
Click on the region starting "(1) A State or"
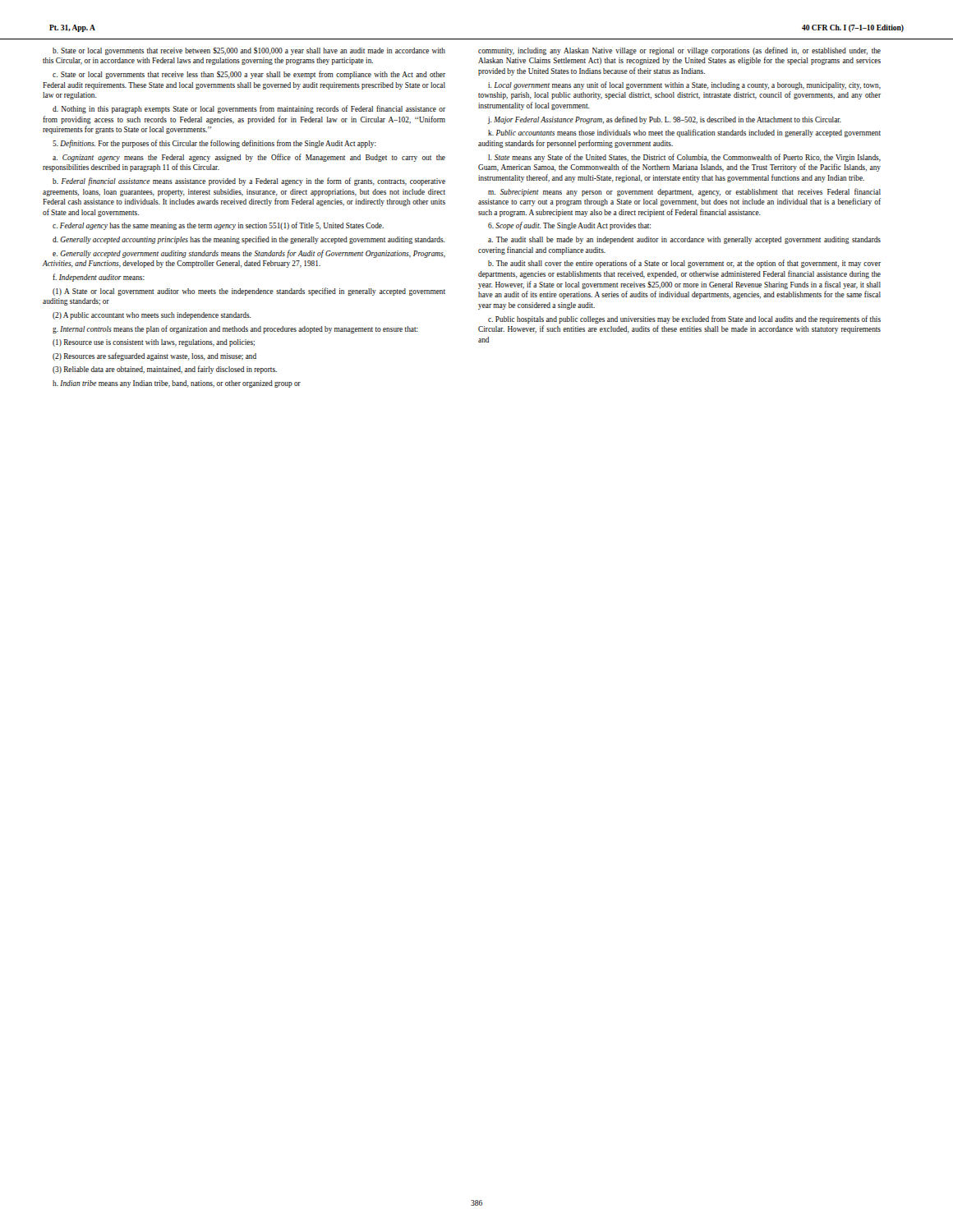tap(244, 297)
